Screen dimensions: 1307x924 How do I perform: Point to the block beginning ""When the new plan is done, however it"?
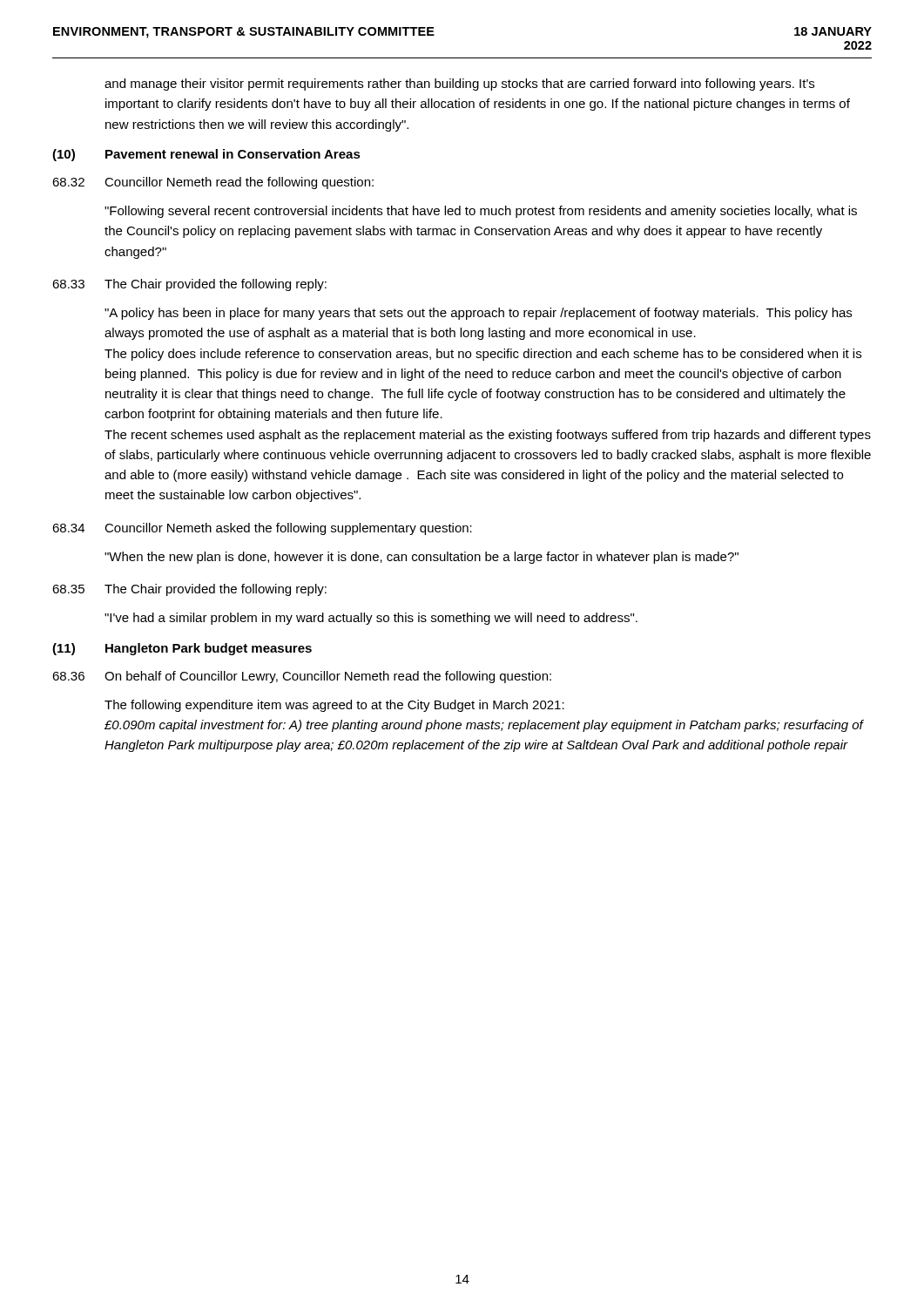click(x=422, y=556)
